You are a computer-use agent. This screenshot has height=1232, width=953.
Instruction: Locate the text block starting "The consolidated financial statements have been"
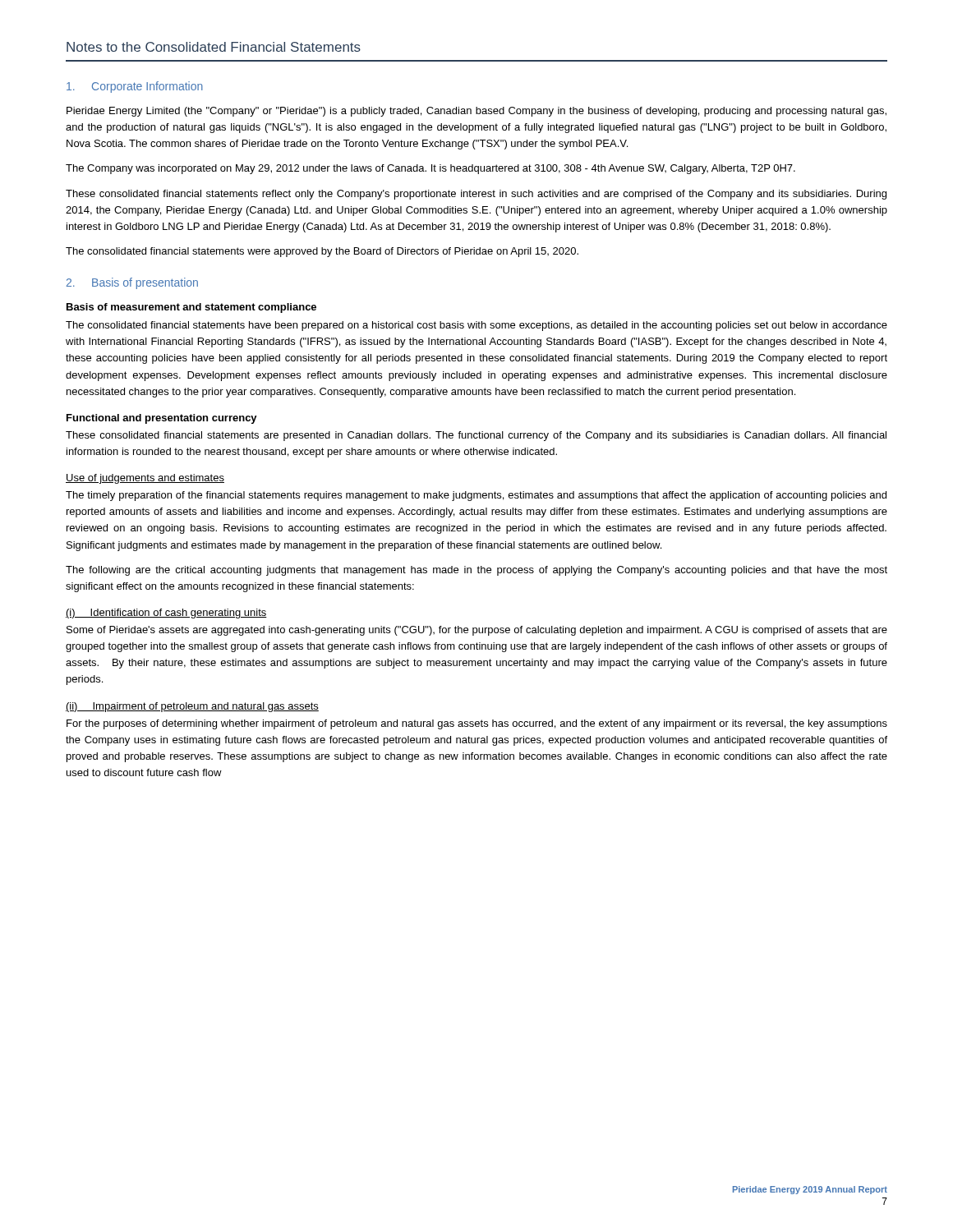coord(476,358)
